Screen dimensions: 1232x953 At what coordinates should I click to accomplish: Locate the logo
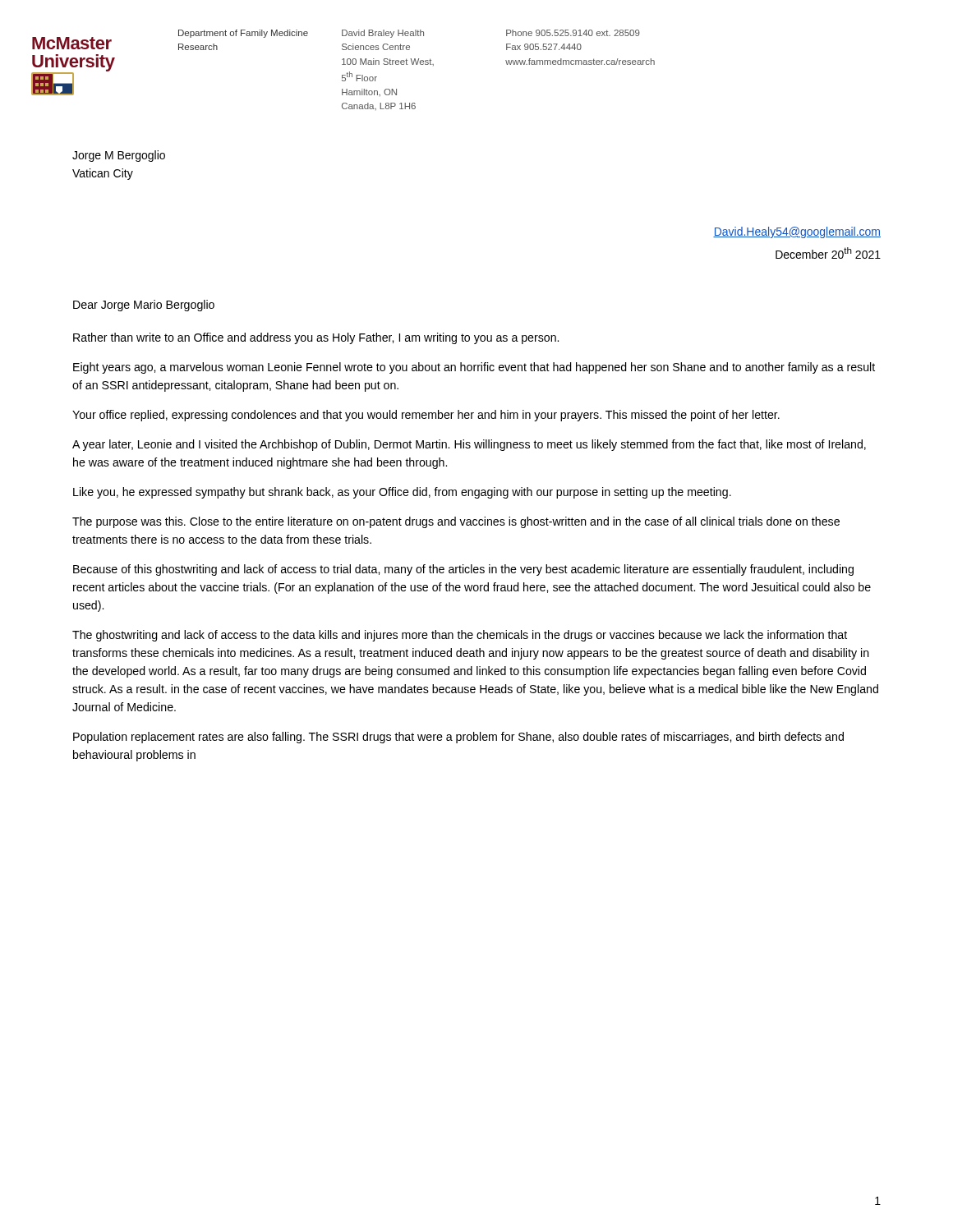[92, 62]
